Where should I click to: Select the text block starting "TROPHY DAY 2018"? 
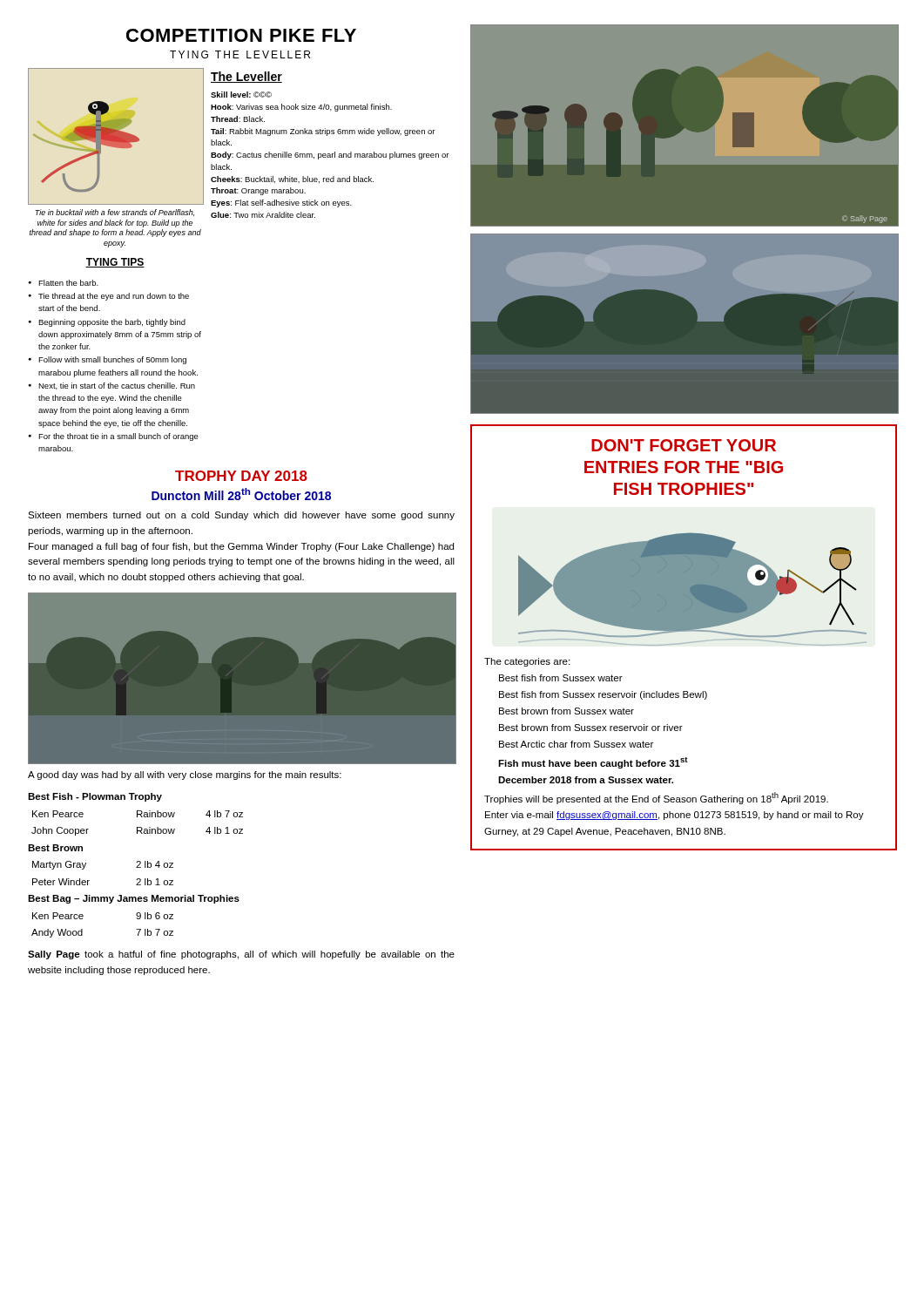click(x=241, y=476)
